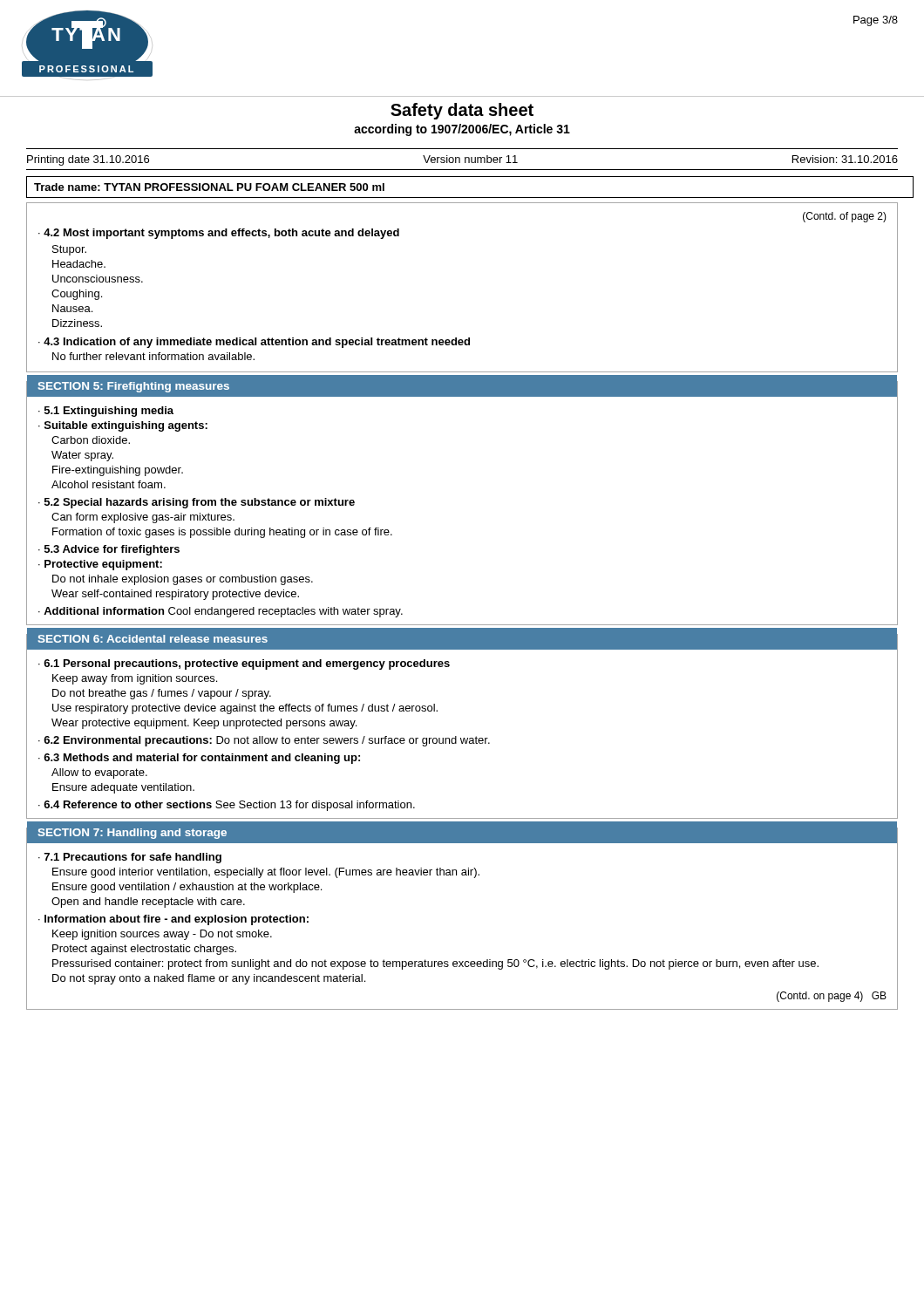Find the text block starting "· Protective equipment:"
This screenshot has width=924, height=1308.
click(100, 564)
